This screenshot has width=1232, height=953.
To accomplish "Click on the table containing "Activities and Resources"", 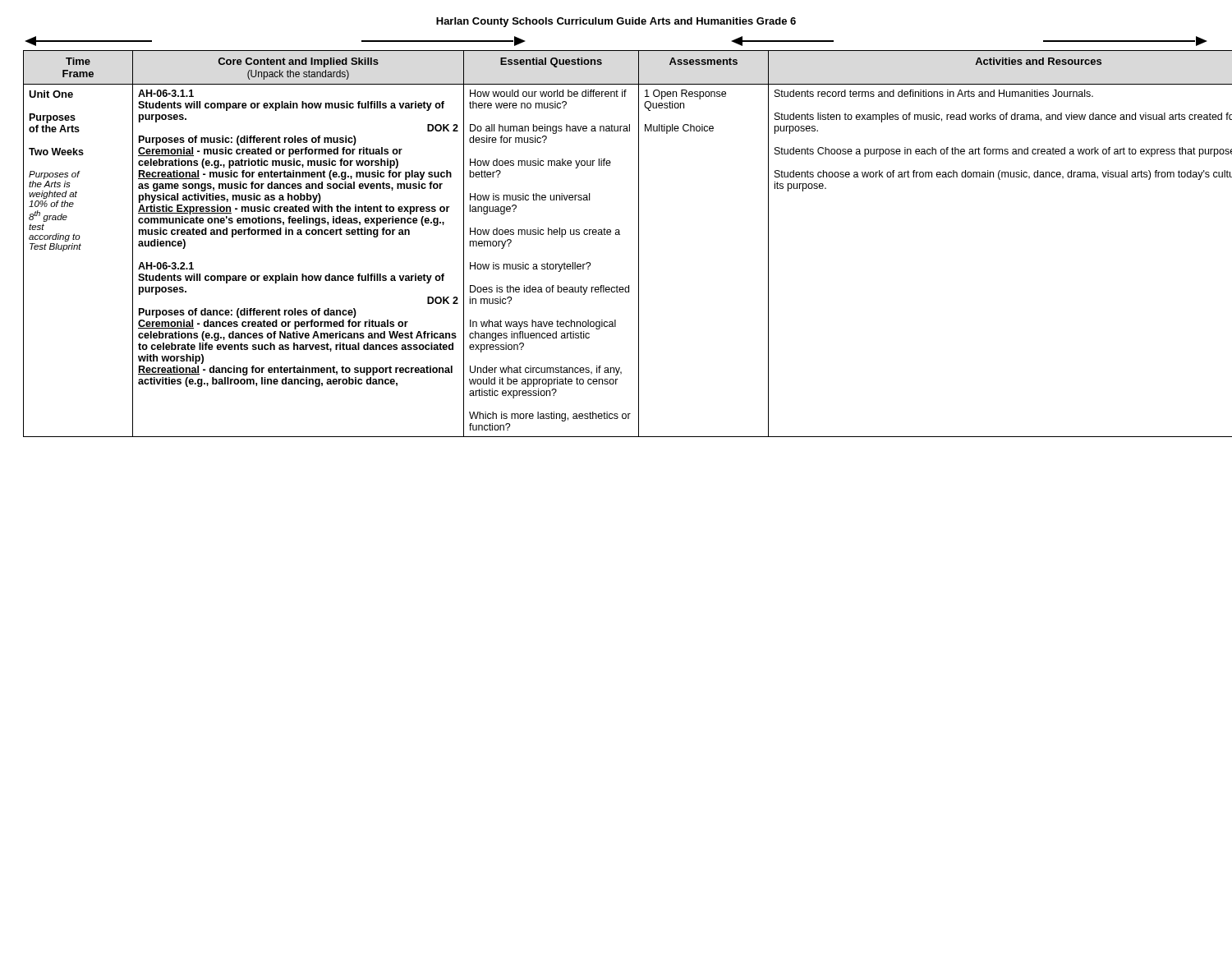I will point(616,244).
